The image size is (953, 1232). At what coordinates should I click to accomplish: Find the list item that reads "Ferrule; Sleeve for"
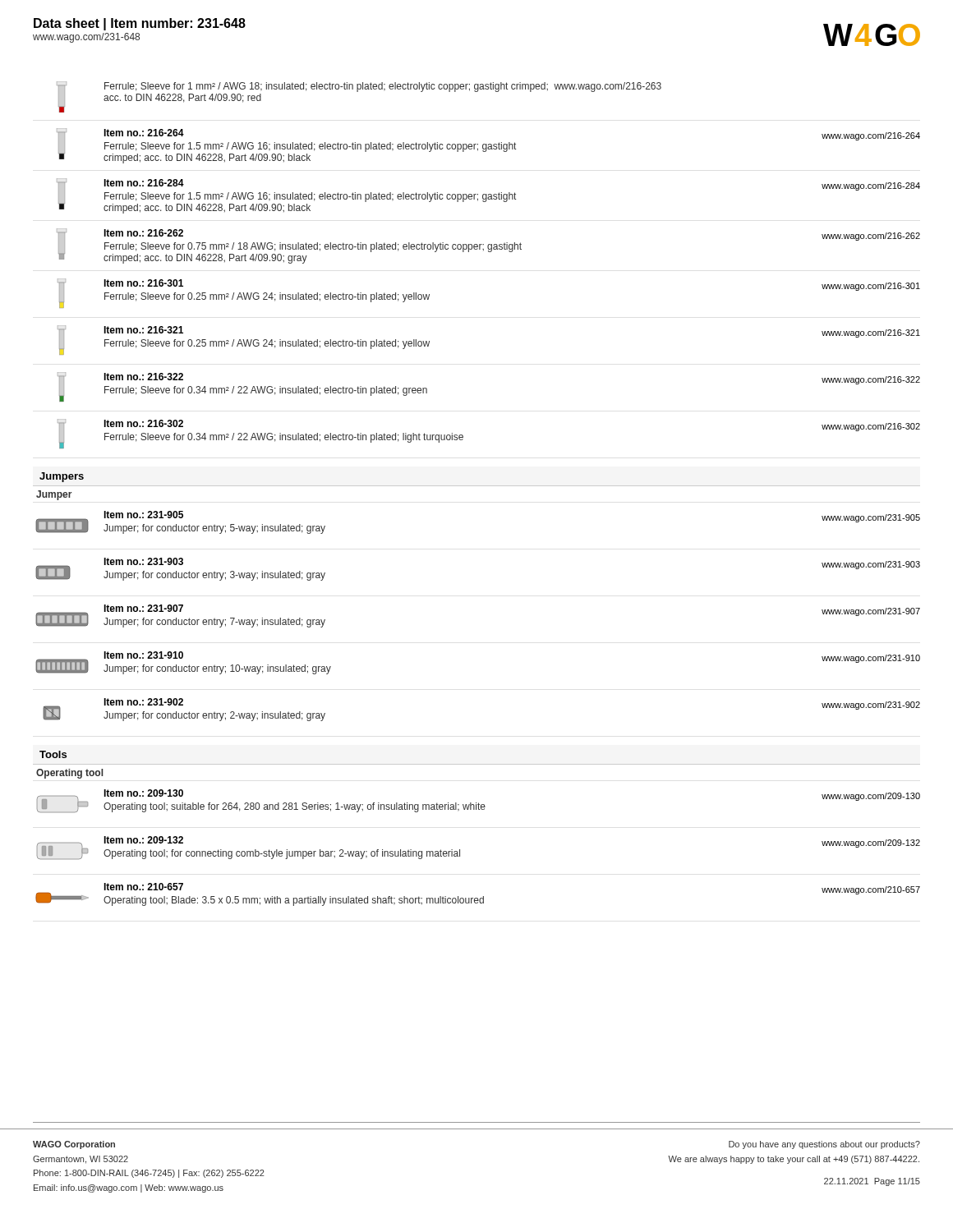click(476, 97)
